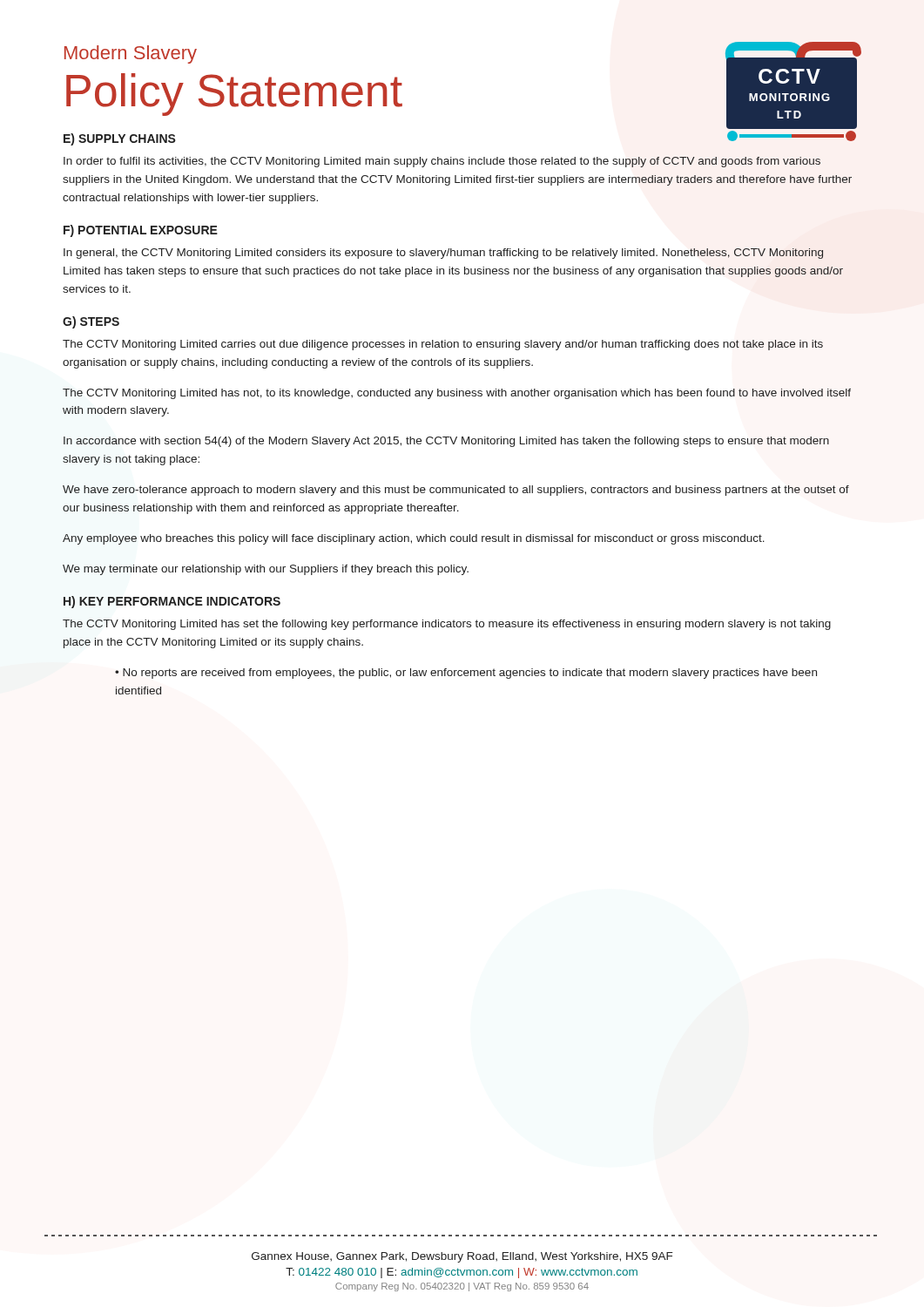The height and width of the screenshot is (1307, 924).
Task: Navigate to the text starting "The CCTV Monitoring Limited has not, to"
Action: click(x=457, y=401)
